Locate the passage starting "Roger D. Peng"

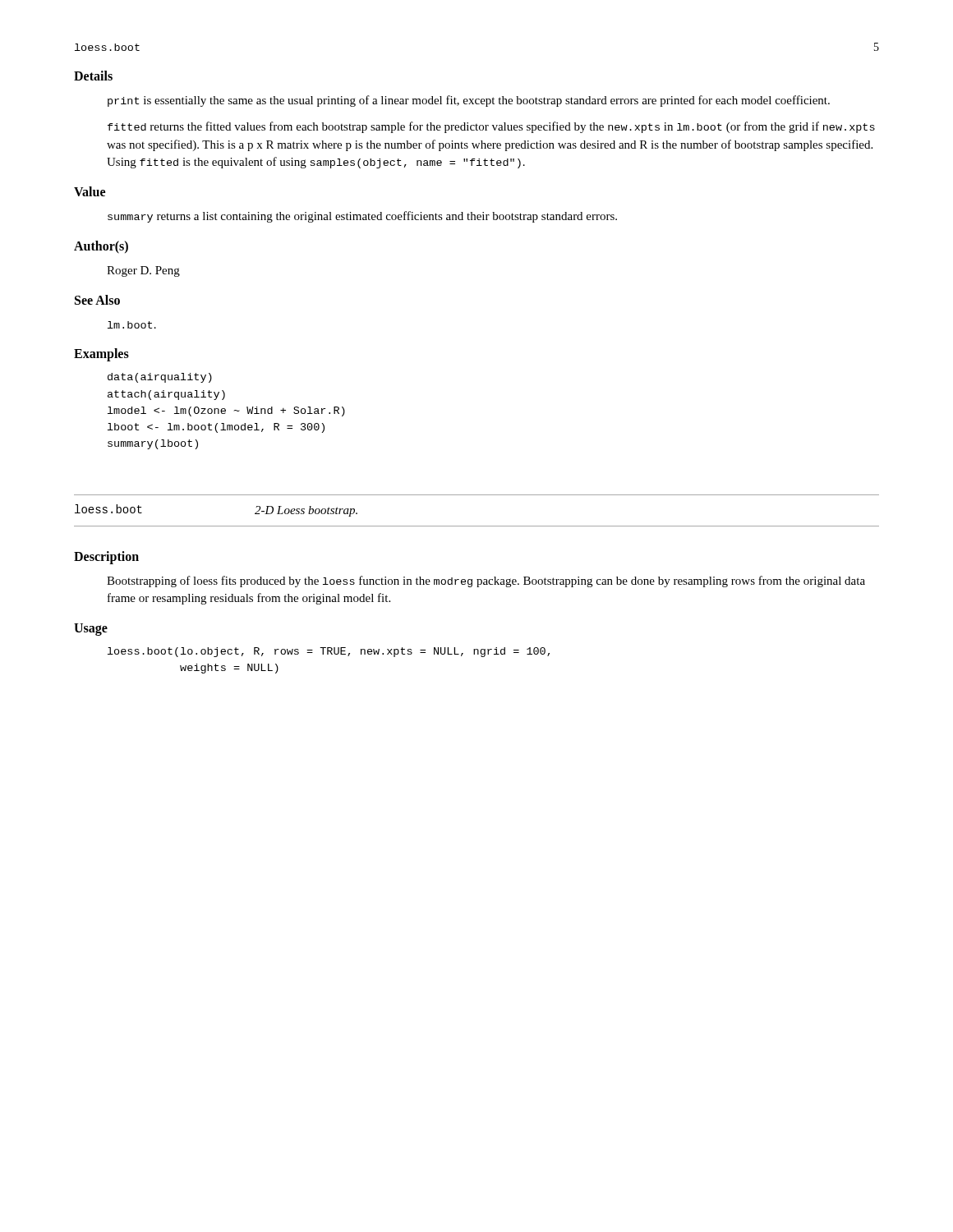143,271
